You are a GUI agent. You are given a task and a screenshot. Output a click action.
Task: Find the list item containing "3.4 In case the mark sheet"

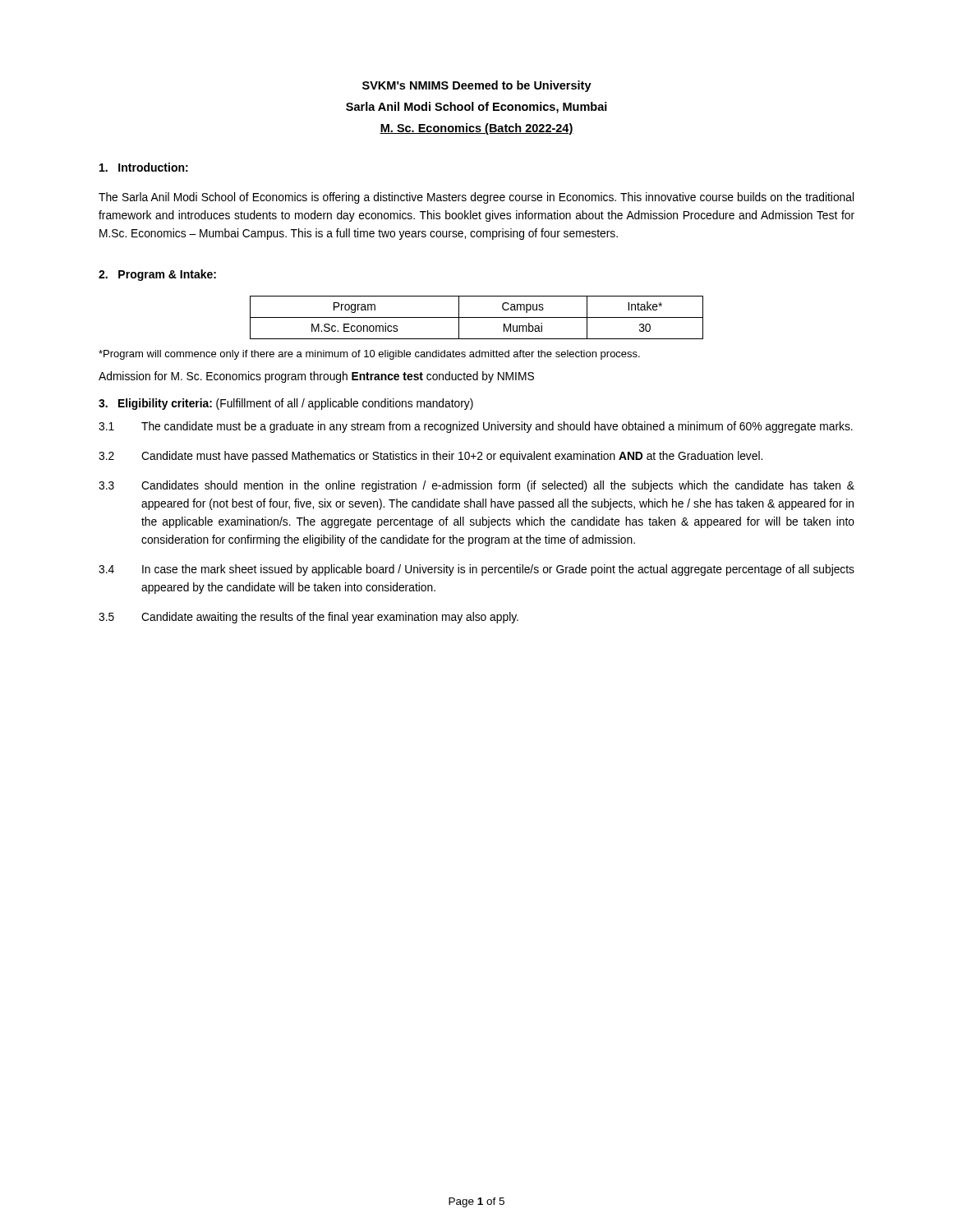pyautogui.click(x=476, y=579)
